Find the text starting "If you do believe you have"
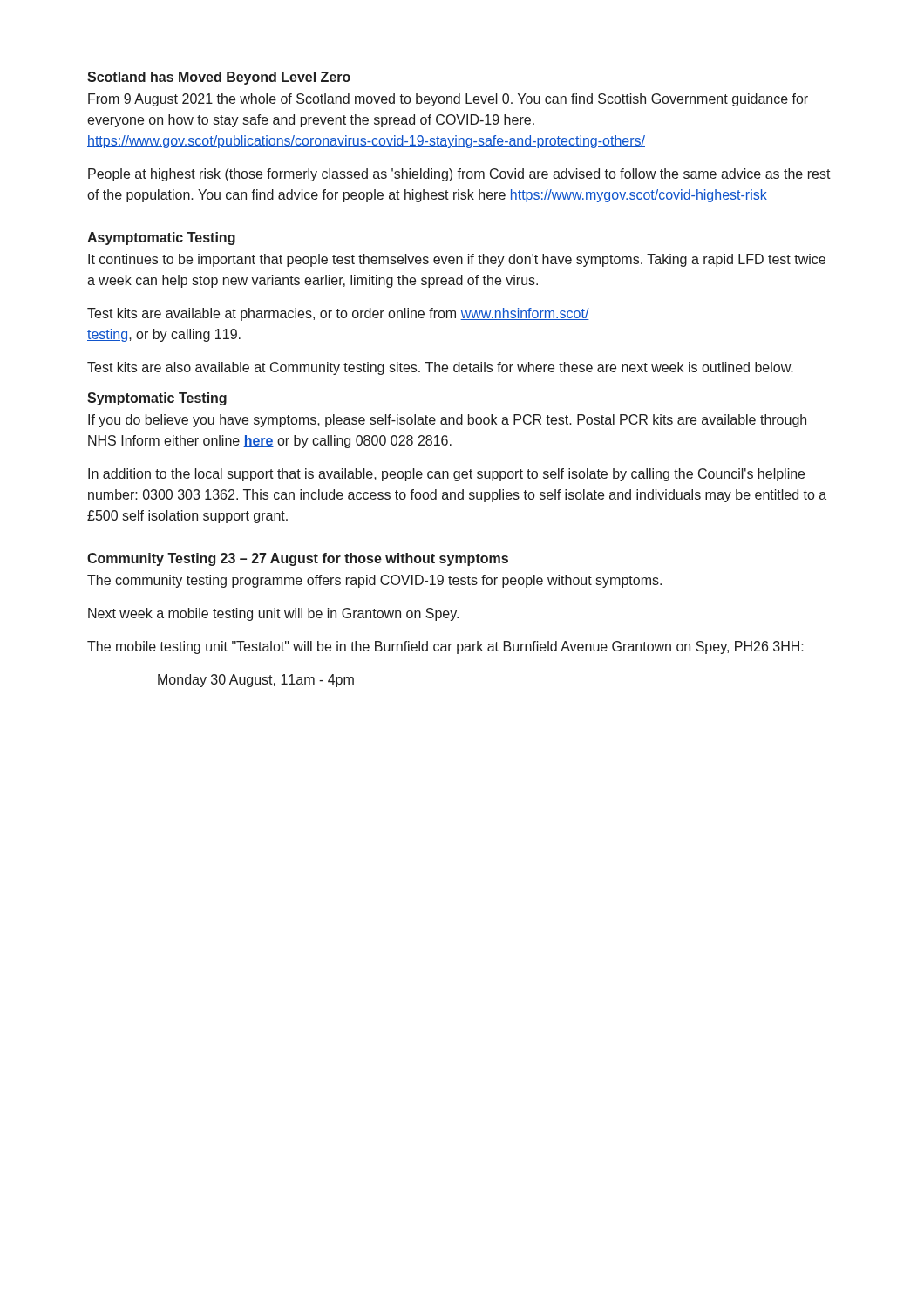The height and width of the screenshot is (1308, 924). [462, 431]
